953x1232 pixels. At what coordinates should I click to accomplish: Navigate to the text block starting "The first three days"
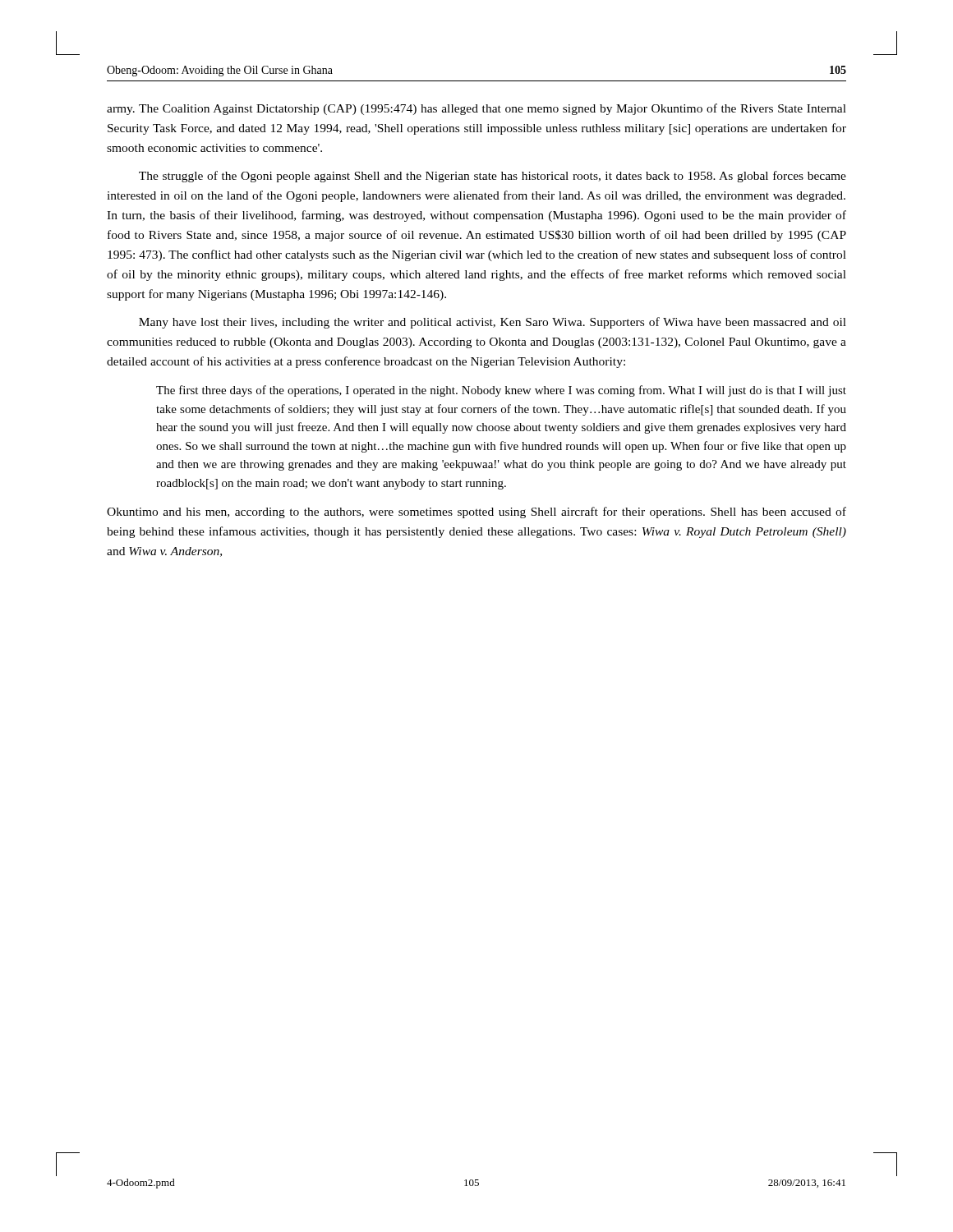coord(501,436)
